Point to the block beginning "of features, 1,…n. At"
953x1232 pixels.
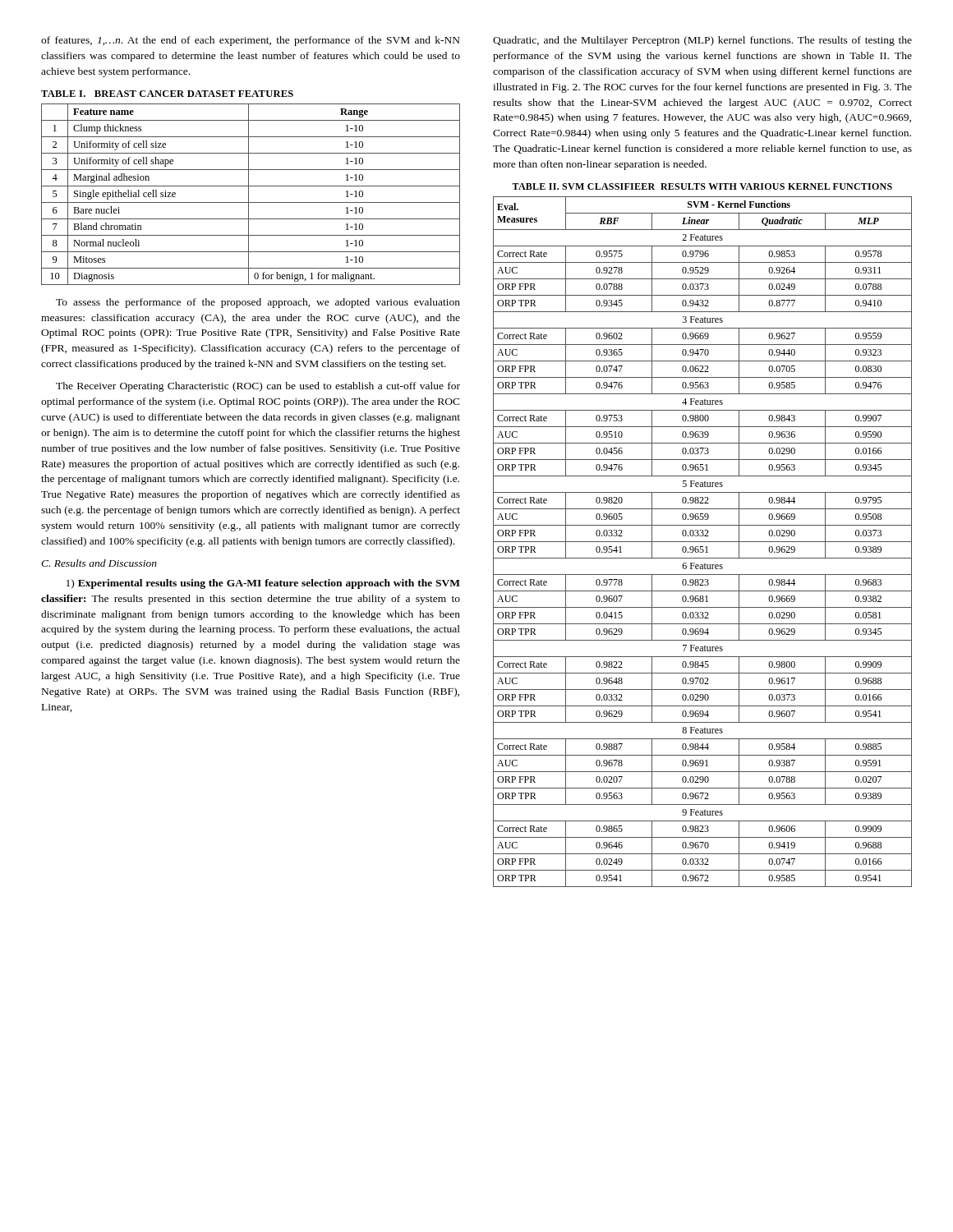(251, 56)
